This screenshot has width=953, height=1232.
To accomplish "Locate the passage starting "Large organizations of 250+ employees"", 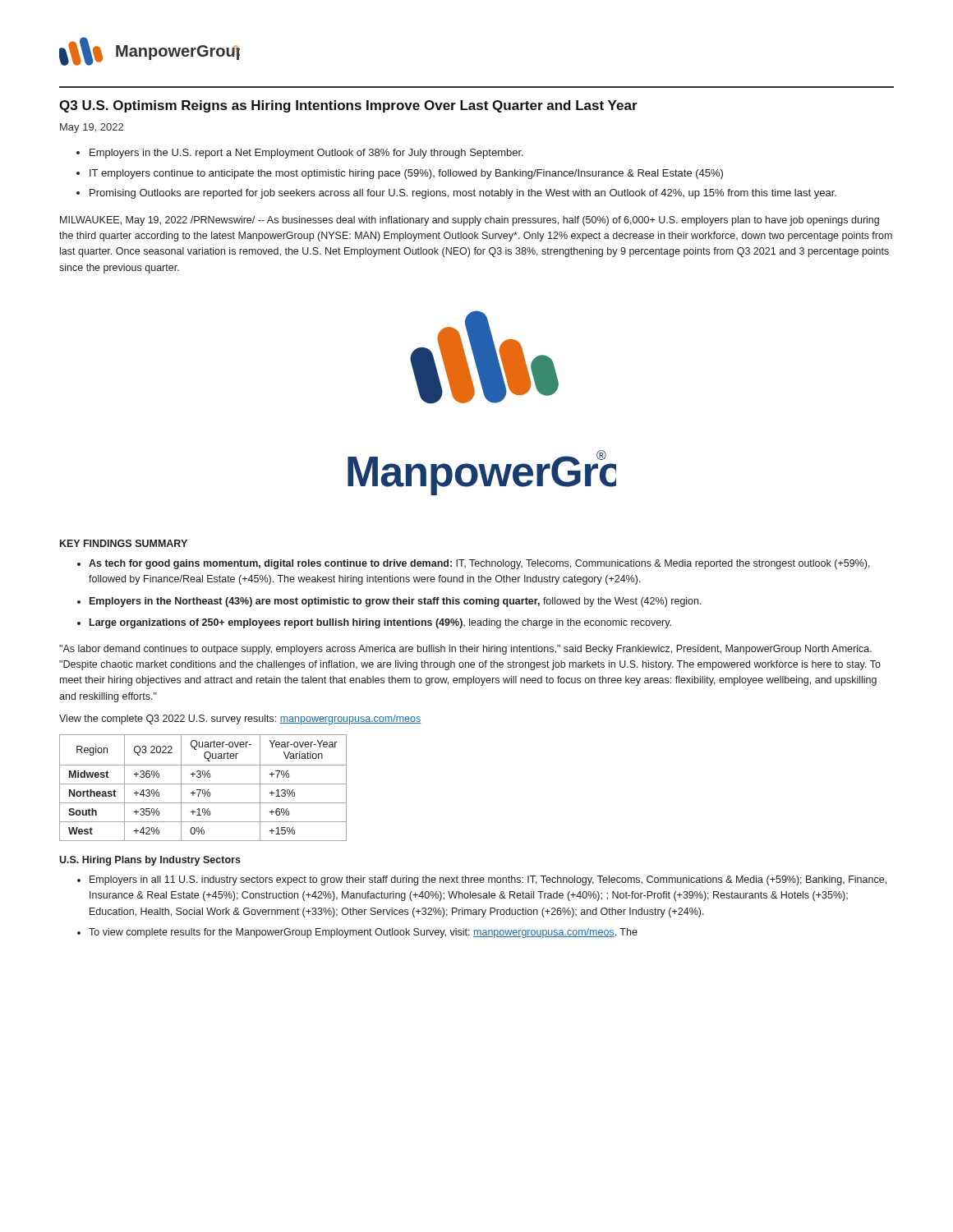I will pos(380,623).
